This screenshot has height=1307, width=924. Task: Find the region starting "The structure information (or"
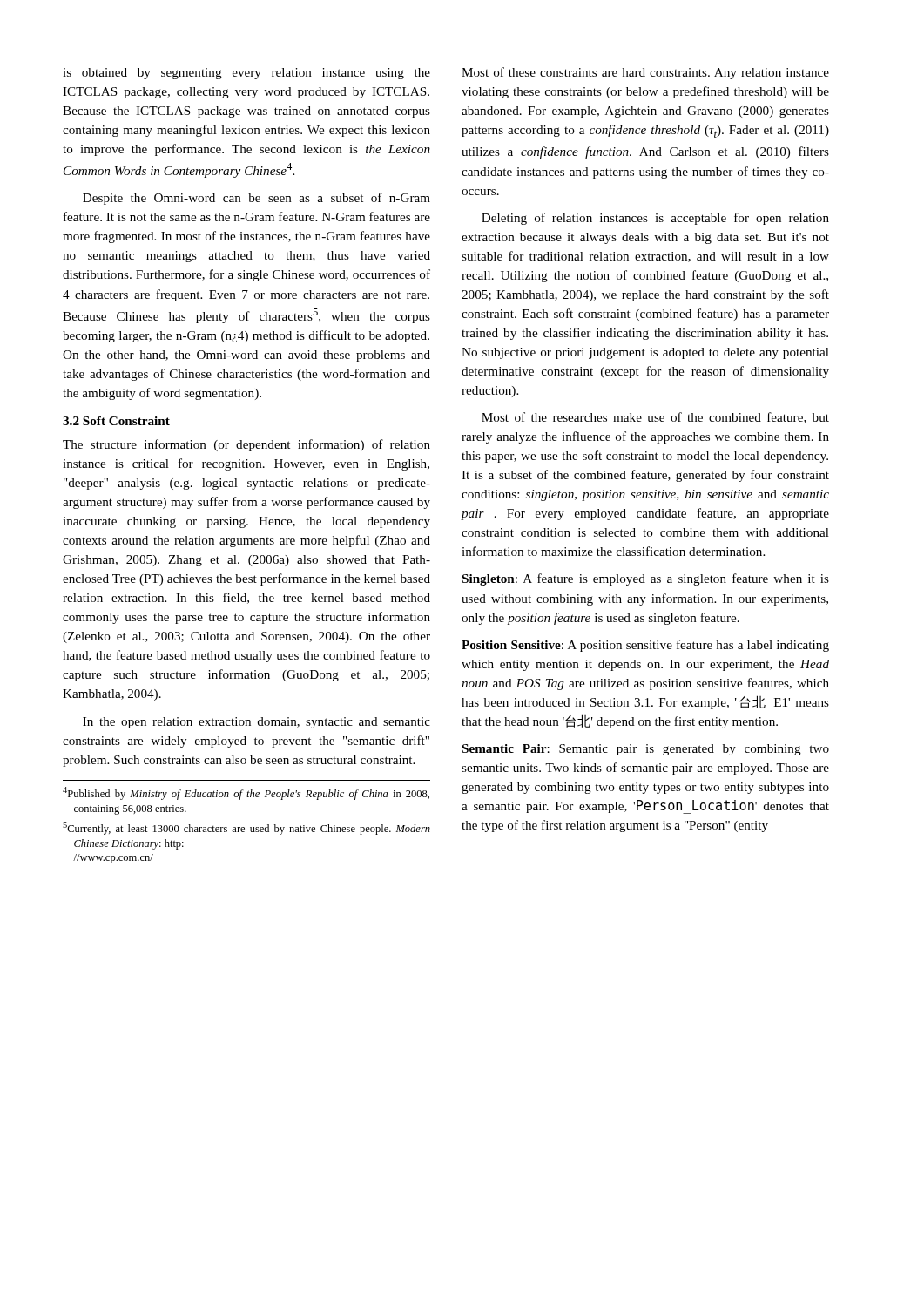click(246, 602)
